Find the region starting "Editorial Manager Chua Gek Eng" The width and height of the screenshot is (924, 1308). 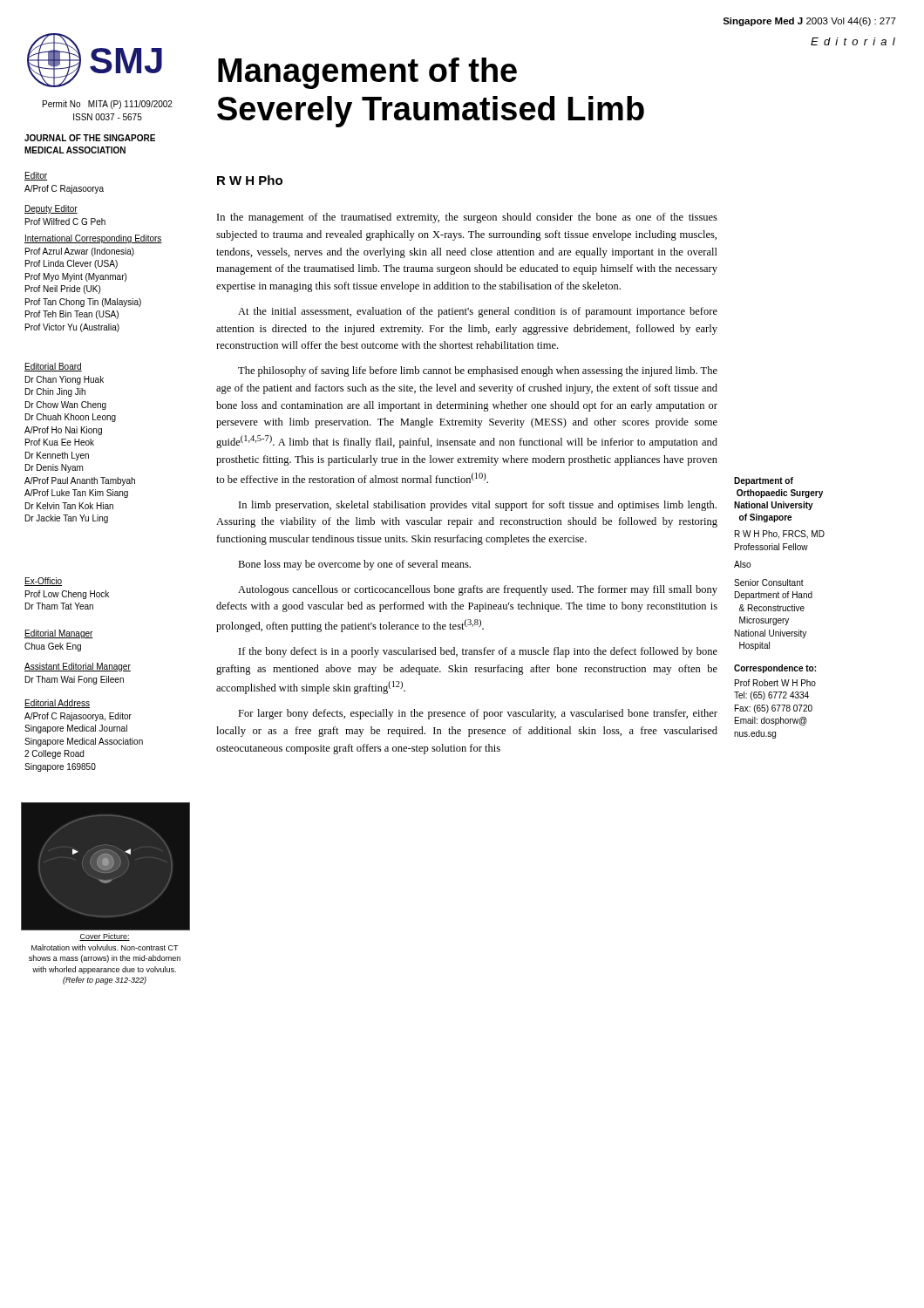coord(59,640)
